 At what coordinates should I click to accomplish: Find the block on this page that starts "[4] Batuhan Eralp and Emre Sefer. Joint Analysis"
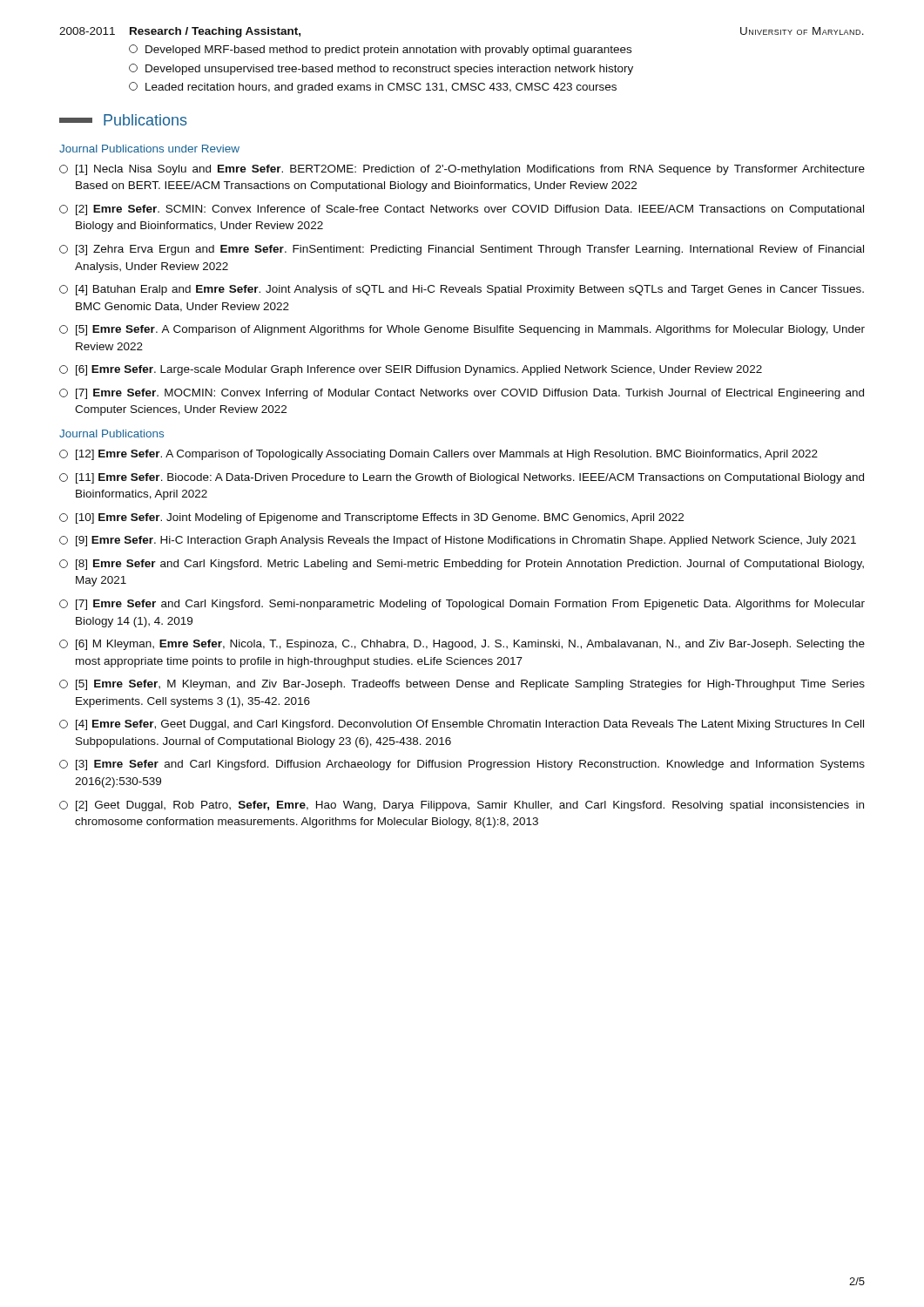coord(462,298)
